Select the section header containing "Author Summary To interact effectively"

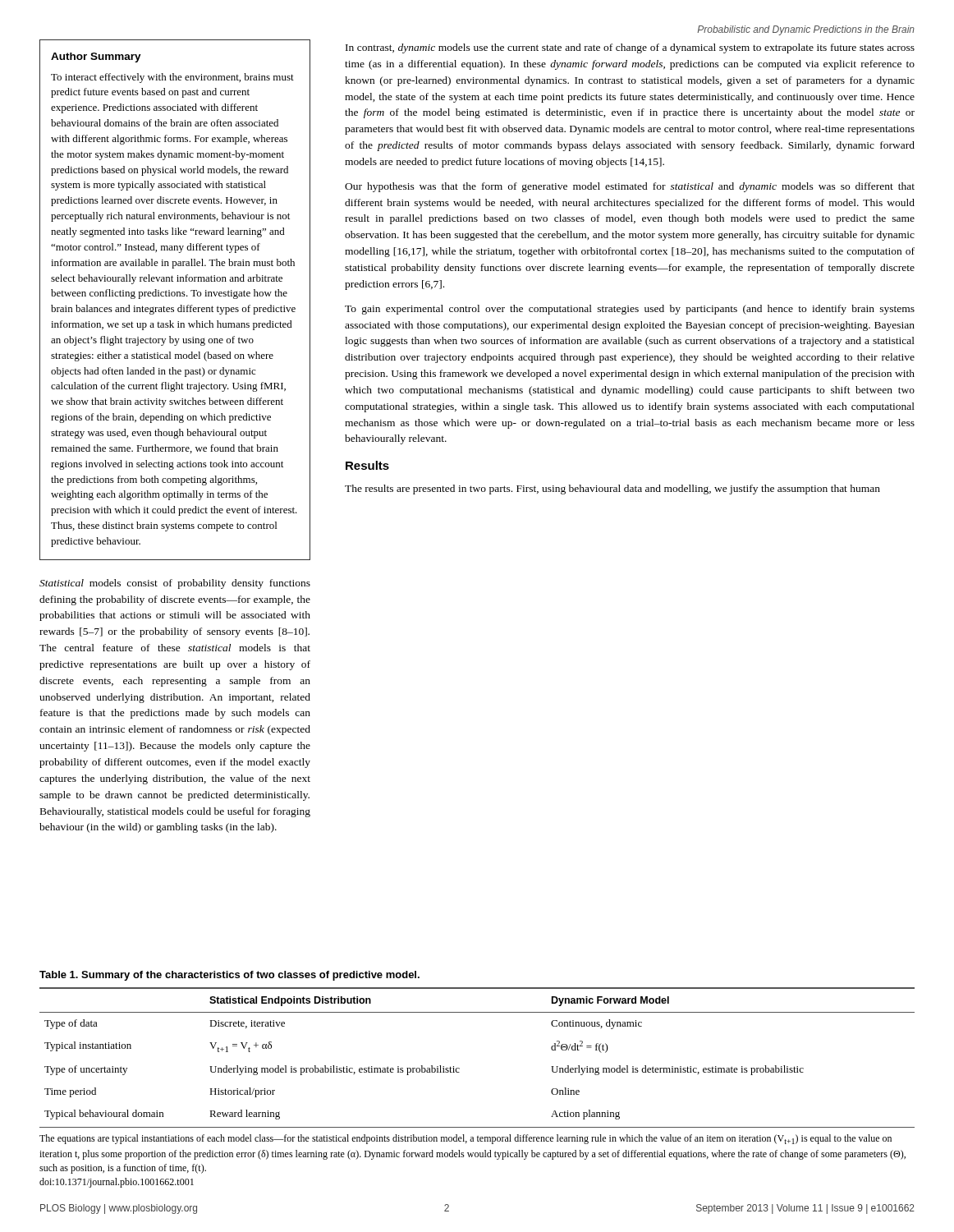[x=175, y=299]
